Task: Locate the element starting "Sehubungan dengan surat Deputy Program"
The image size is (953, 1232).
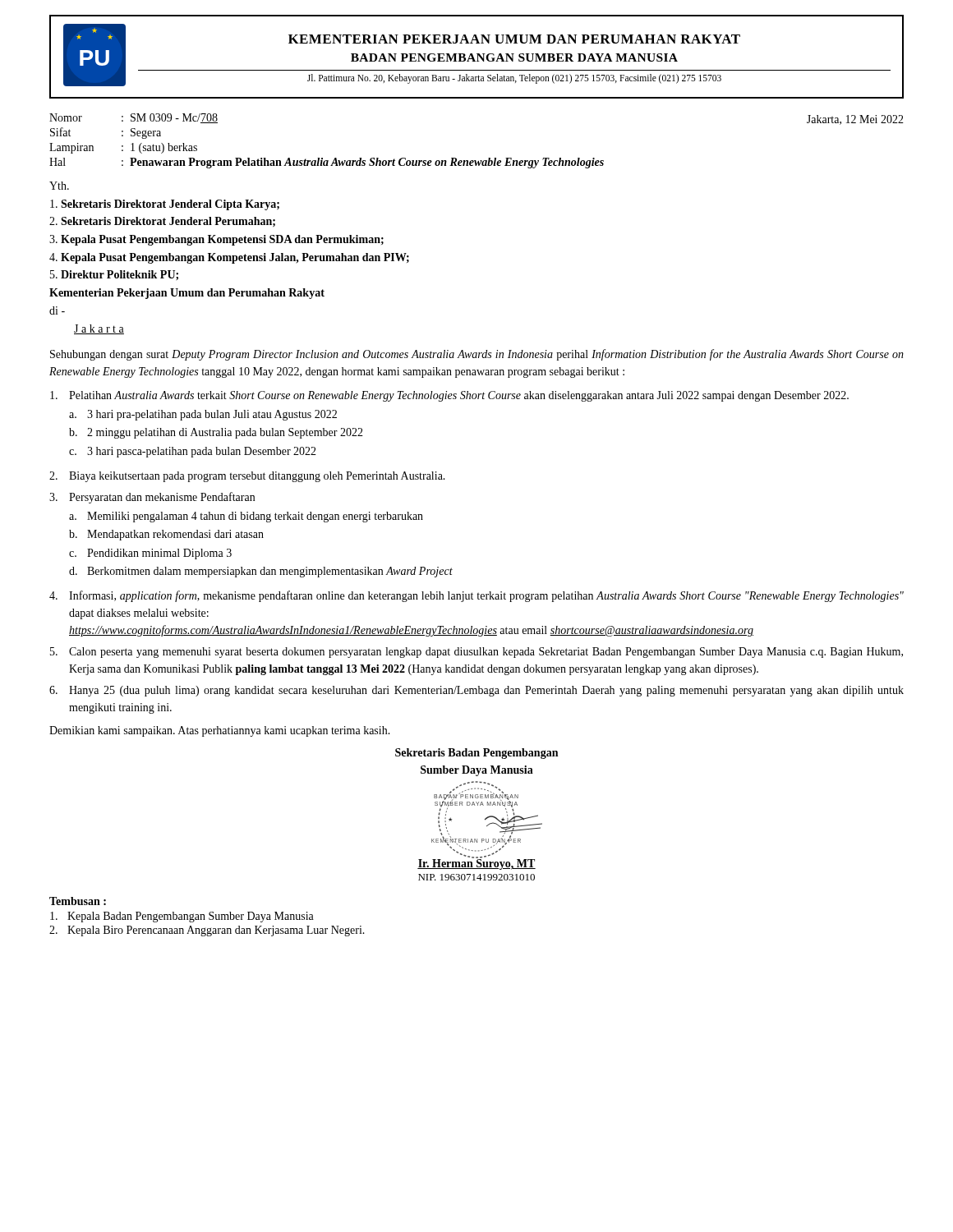Action: pos(476,363)
